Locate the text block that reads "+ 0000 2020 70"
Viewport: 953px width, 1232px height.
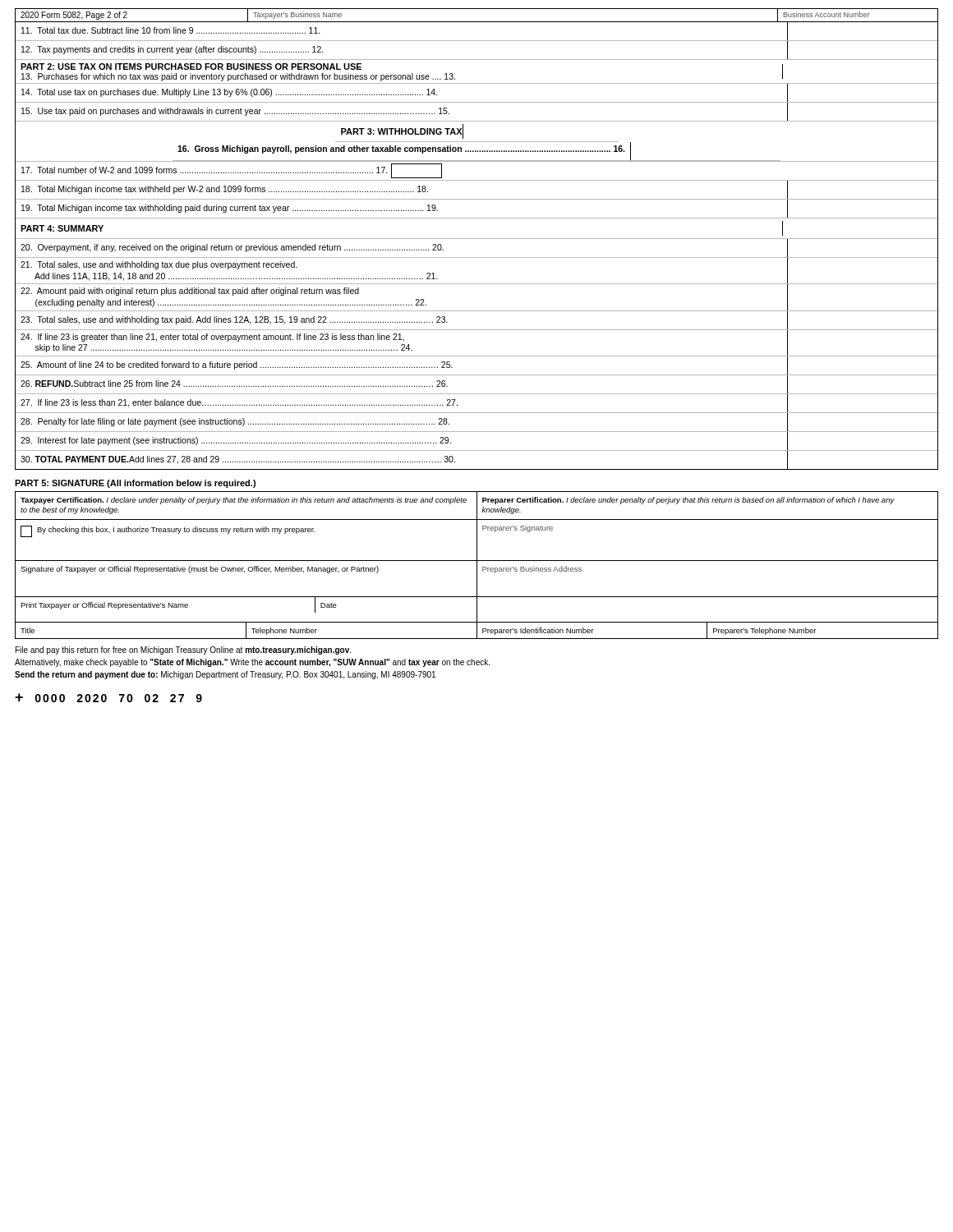coord(109,697)
